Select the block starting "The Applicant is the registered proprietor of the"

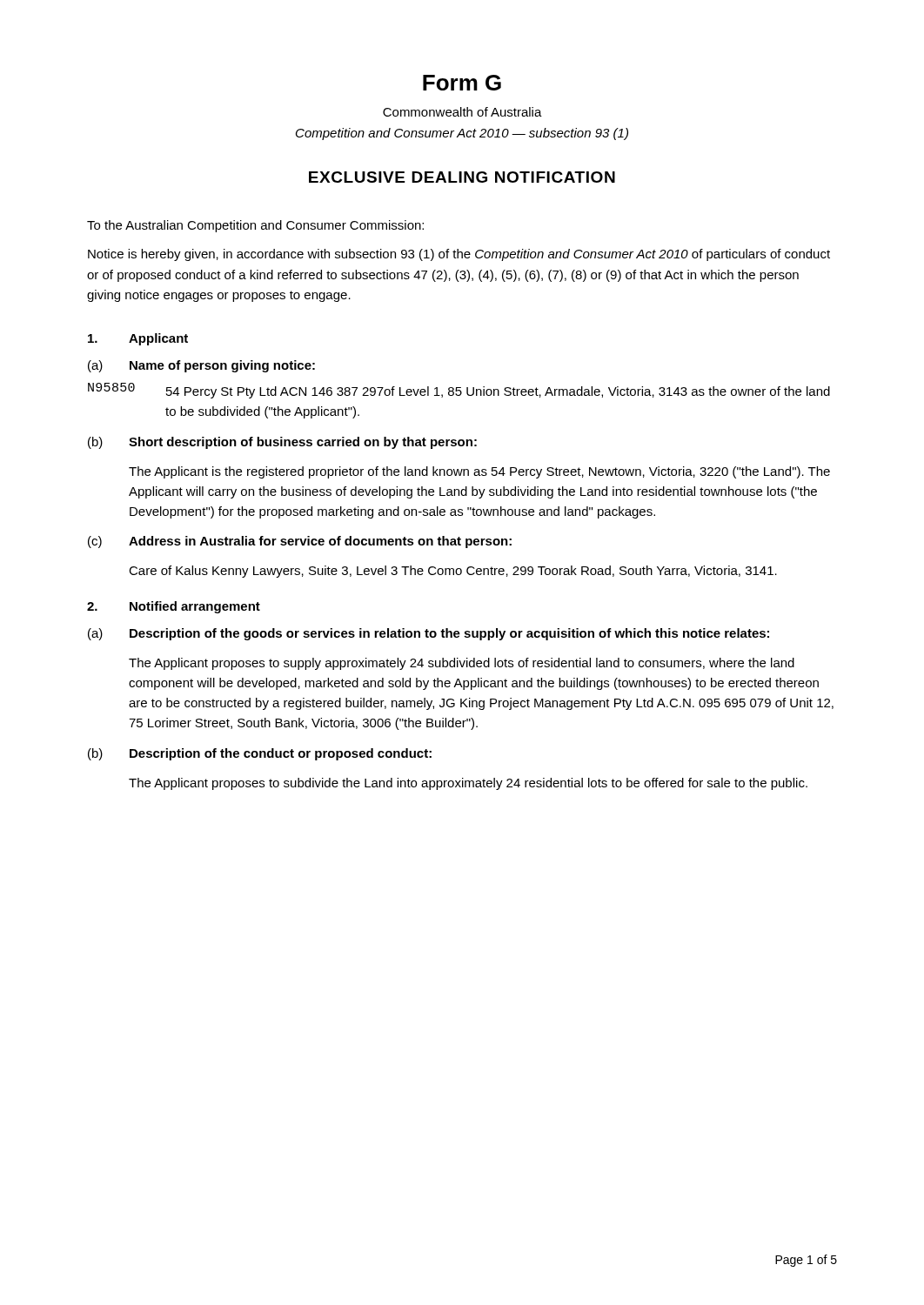pyautogui.click(x=483, y=491)
